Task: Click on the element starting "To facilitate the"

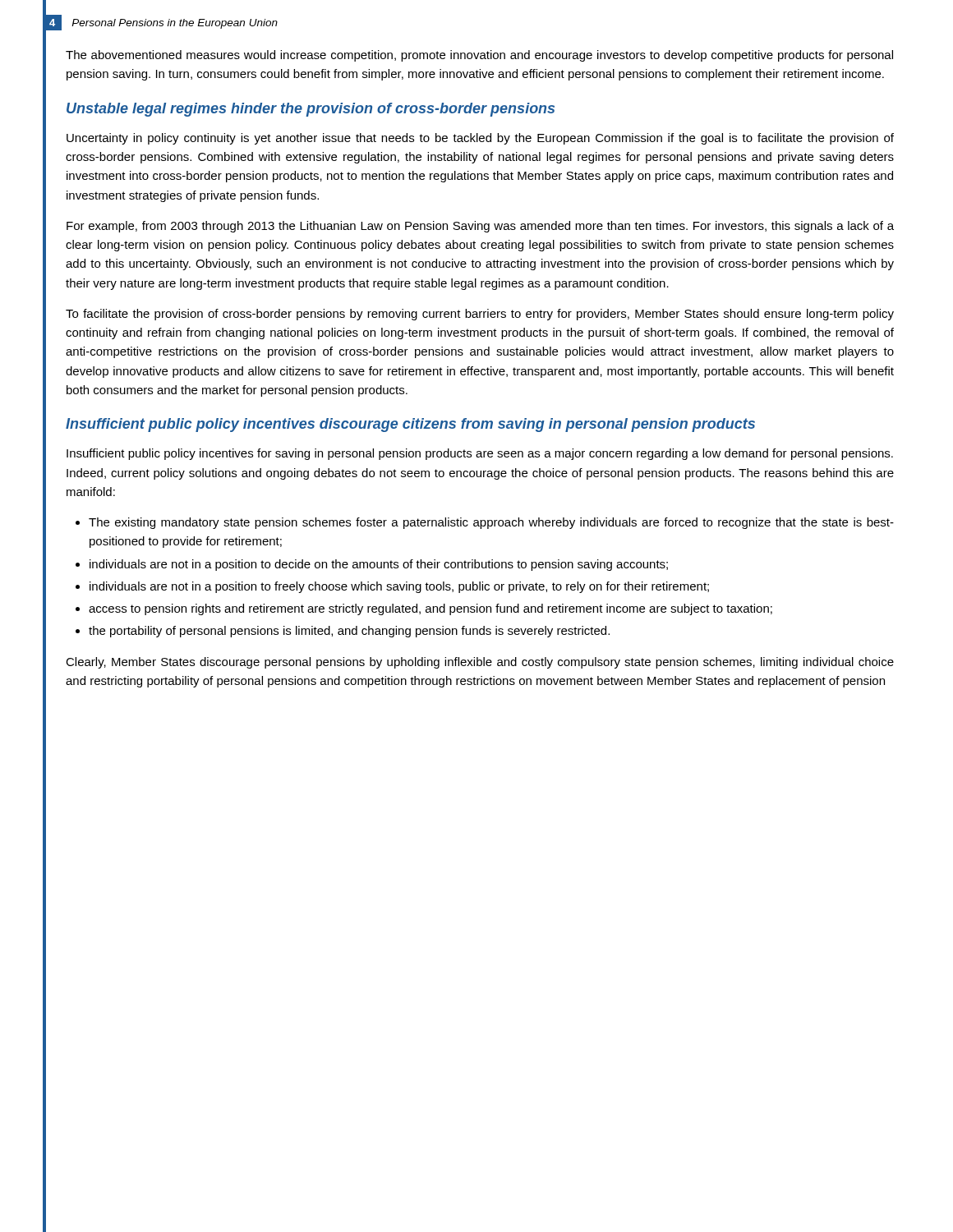Action: coord(480,351)
